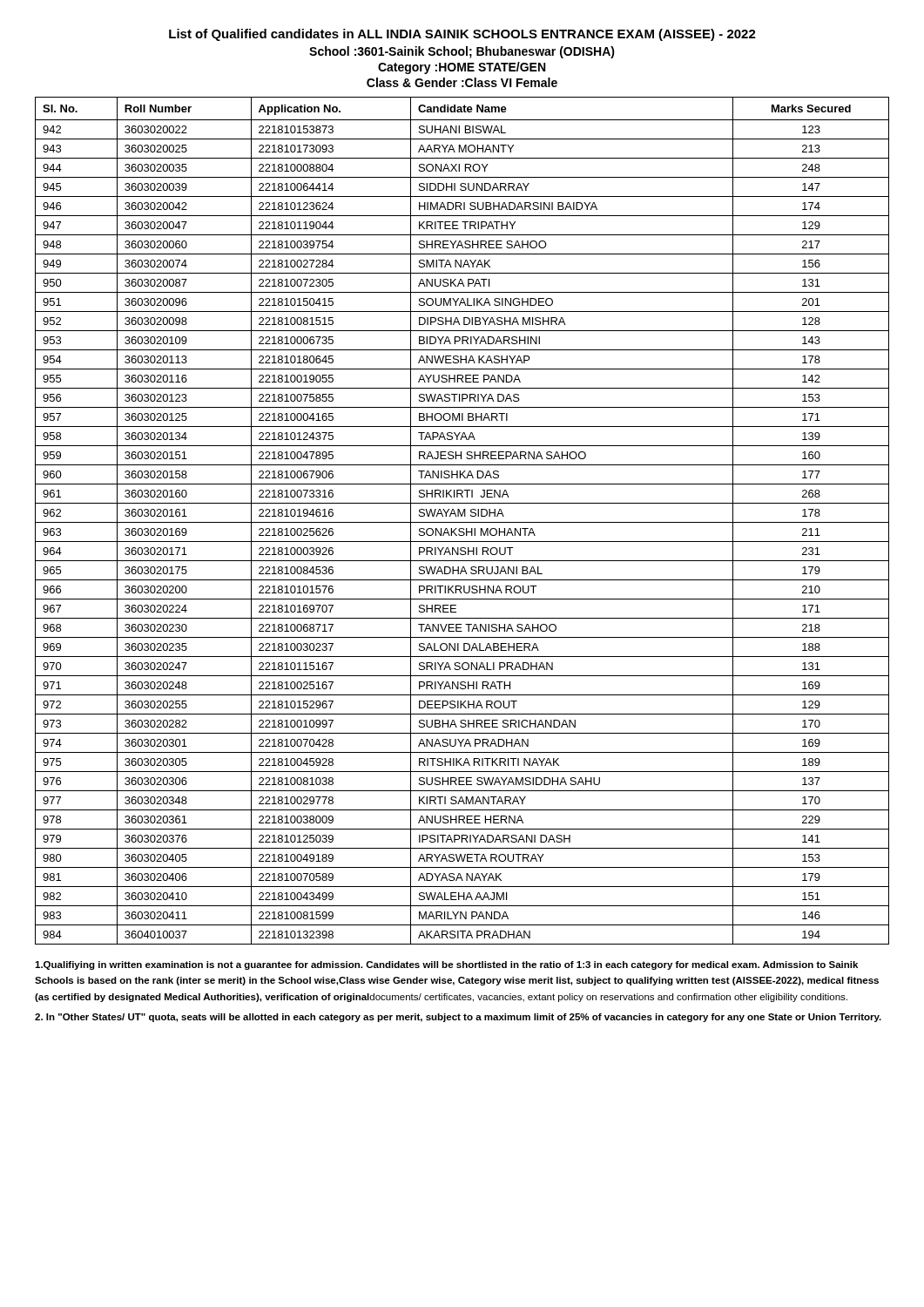The height and width of the screenshot is (1307, 924).
Task: Navigate to the element starting "Qualifiying in written examination"
Action: coord(462,981)
